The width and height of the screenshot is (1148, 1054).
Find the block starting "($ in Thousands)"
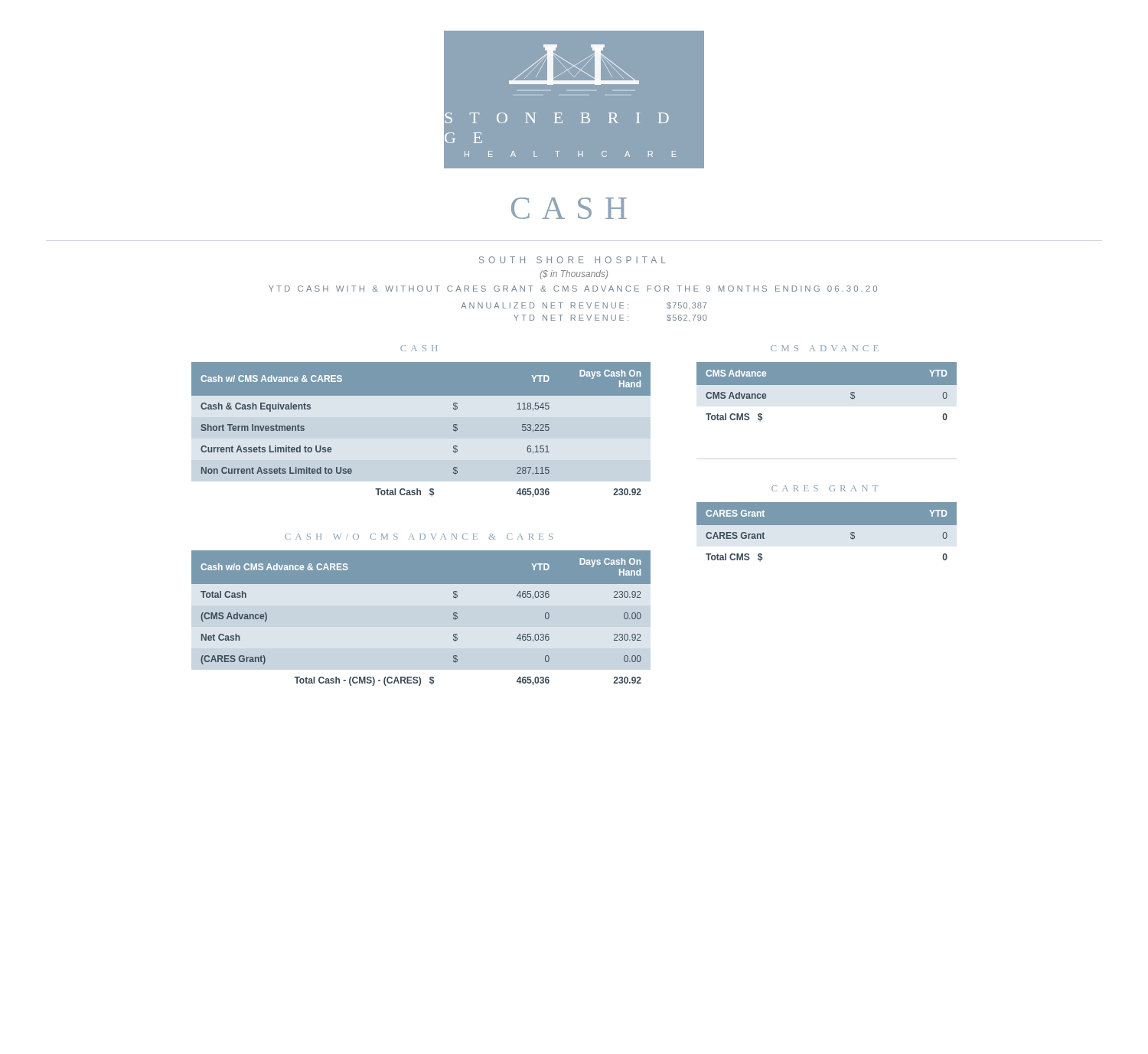[574, 274]
